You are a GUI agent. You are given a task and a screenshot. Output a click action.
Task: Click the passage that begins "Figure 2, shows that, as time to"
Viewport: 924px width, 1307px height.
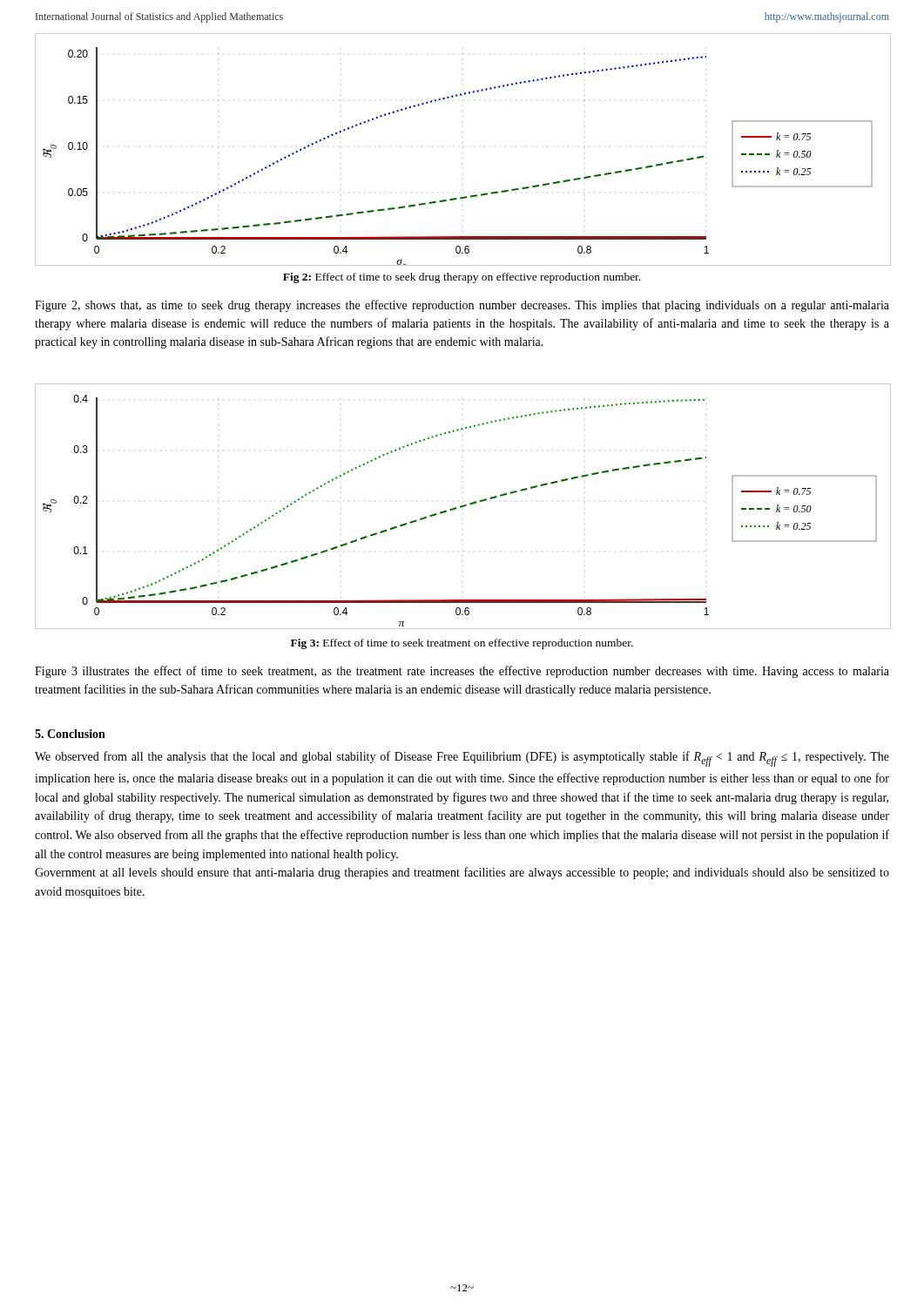462,324
